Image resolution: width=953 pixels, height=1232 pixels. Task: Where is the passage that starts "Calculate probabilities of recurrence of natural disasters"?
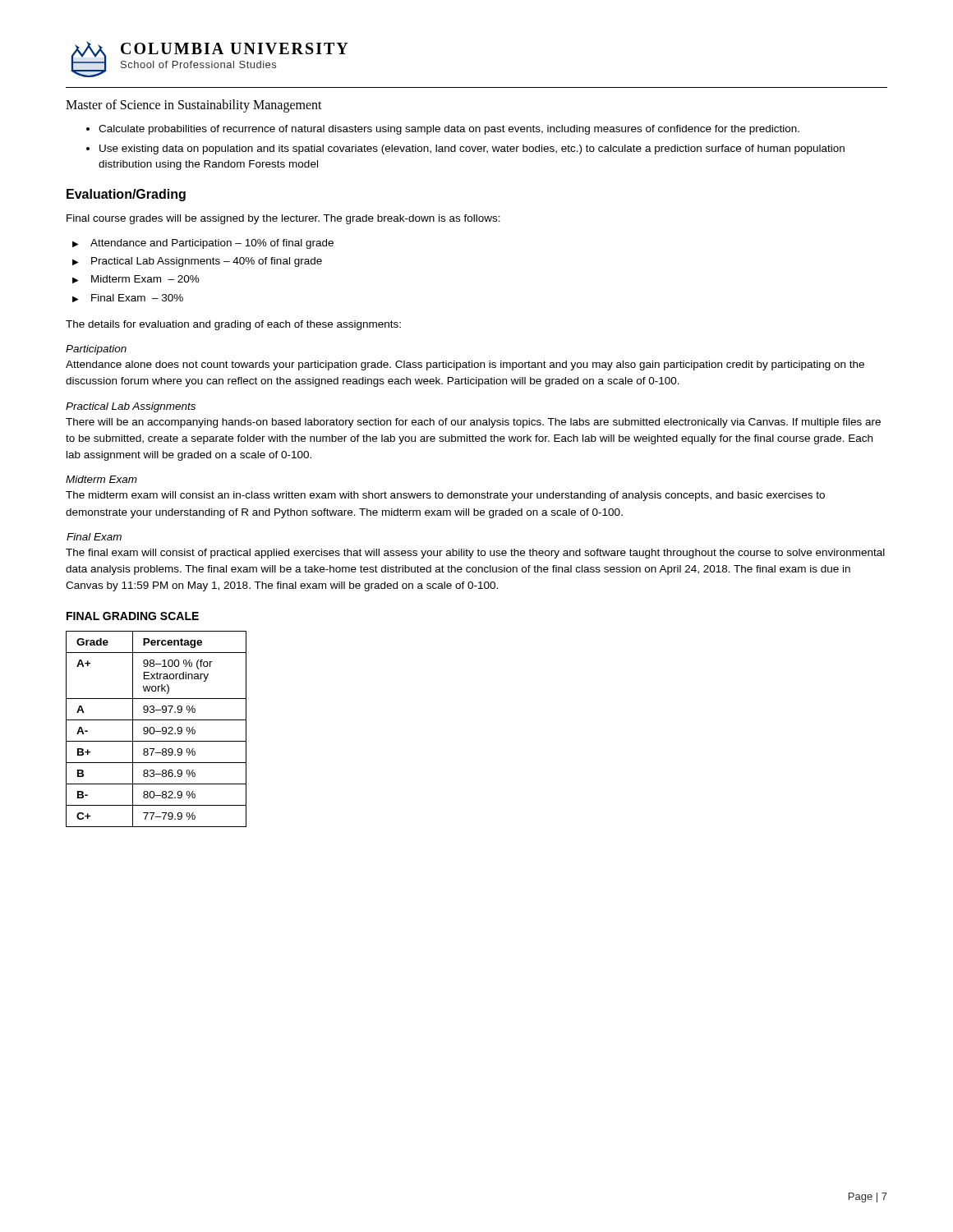(x=449, y=128)
